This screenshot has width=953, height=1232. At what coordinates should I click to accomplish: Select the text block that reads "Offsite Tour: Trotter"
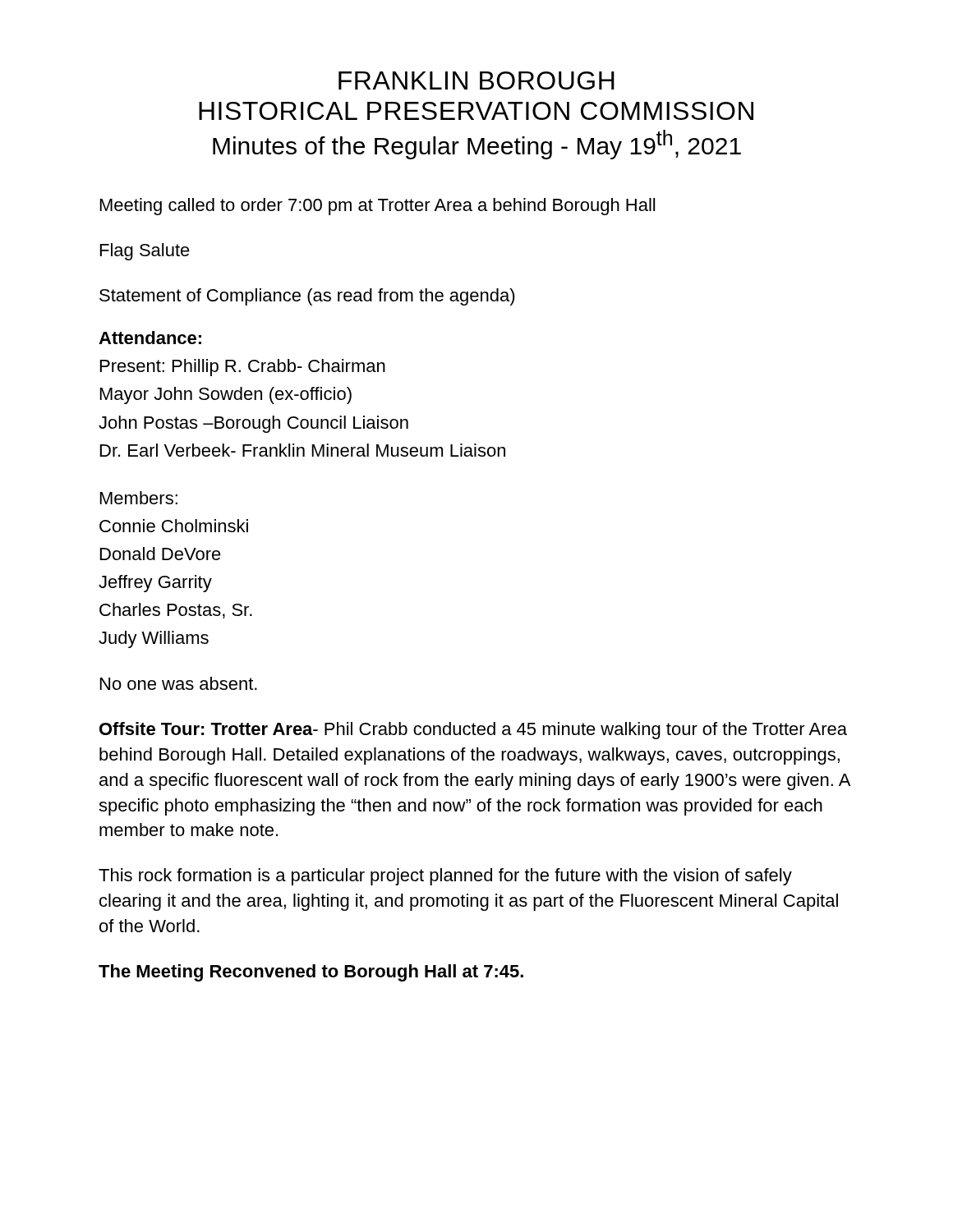point(474,780)
